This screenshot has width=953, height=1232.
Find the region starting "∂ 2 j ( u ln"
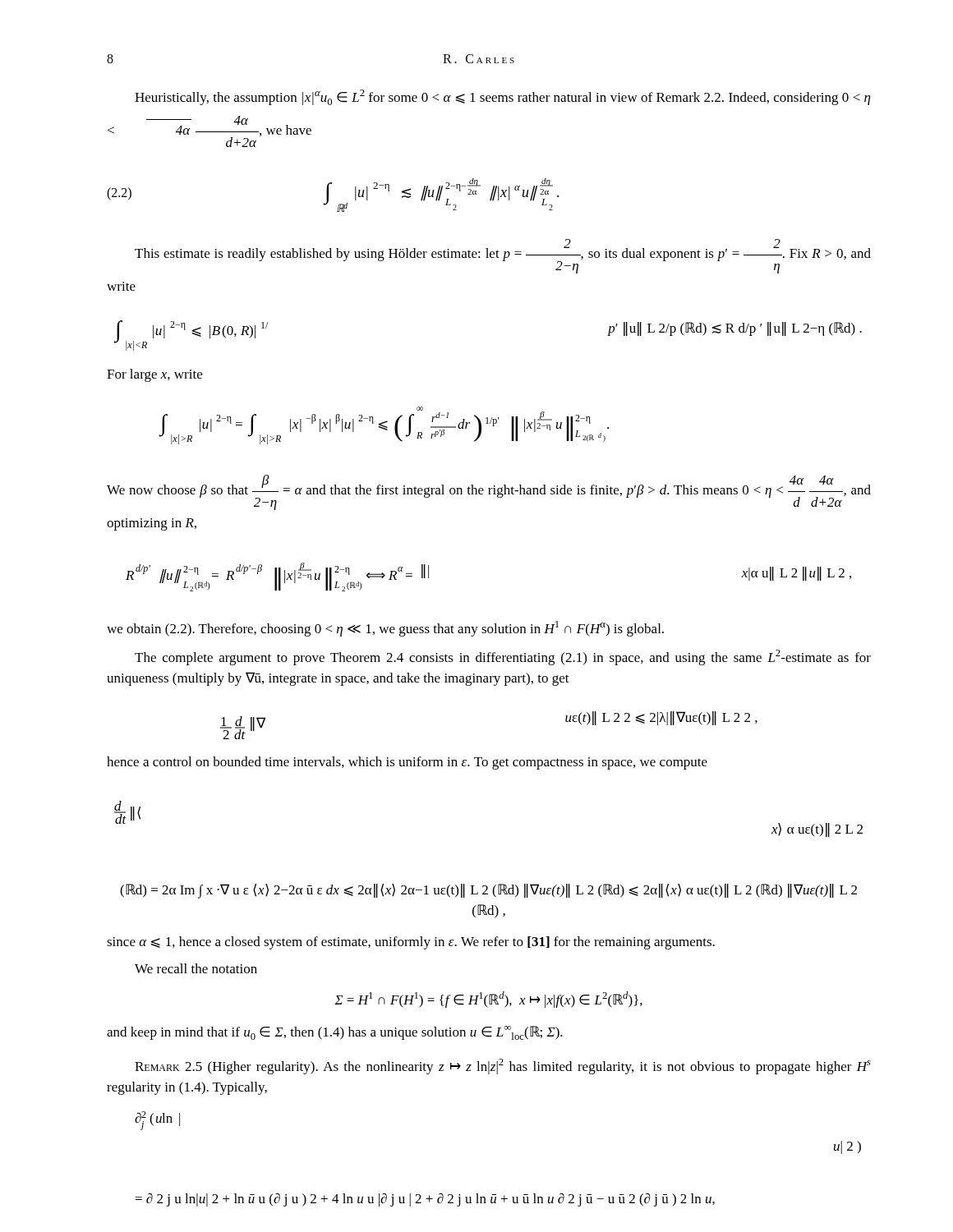click(x=157, y=1121)
